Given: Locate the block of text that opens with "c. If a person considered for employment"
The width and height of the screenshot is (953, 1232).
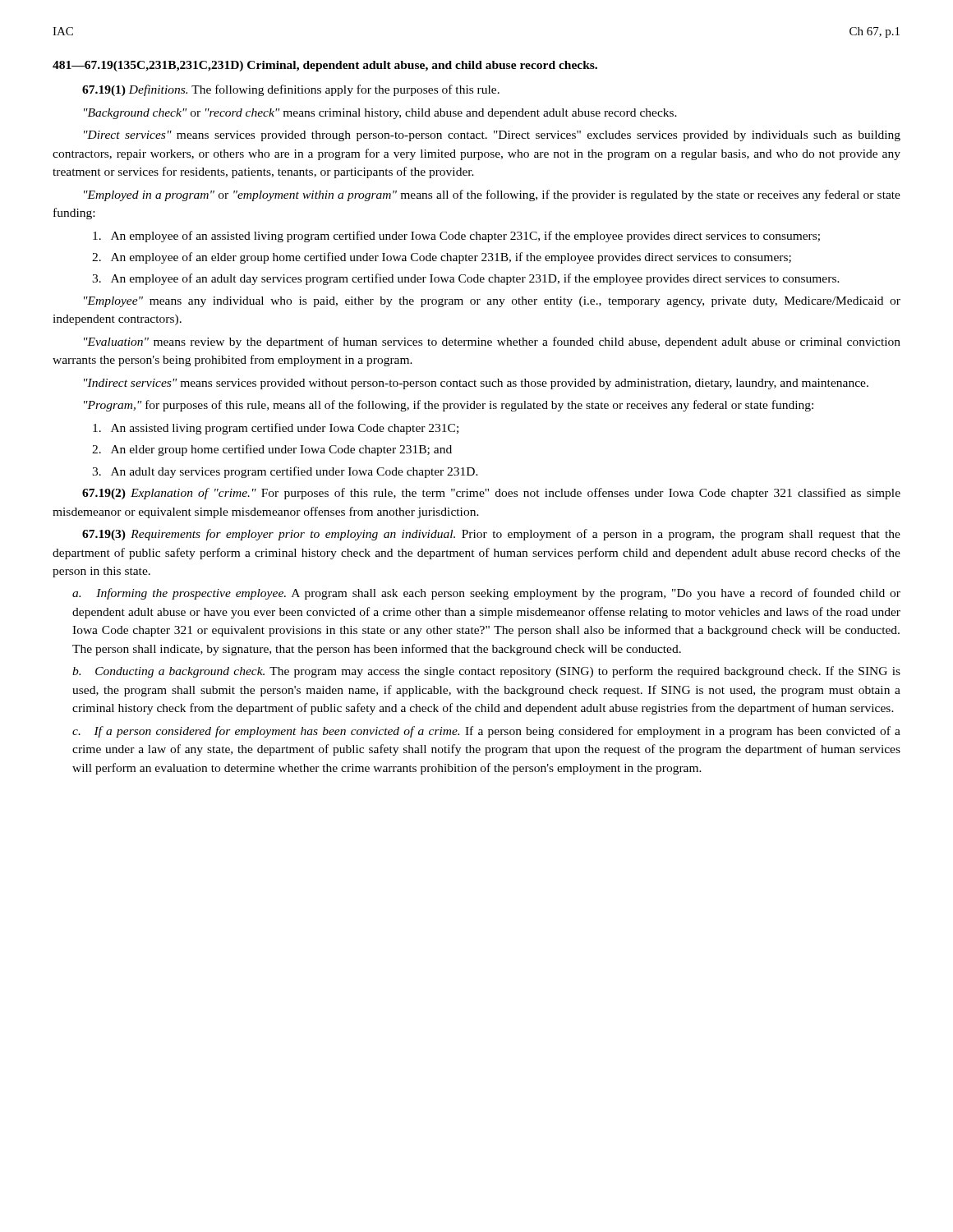Looking at the screenshot, I should [x=486, y=749].
